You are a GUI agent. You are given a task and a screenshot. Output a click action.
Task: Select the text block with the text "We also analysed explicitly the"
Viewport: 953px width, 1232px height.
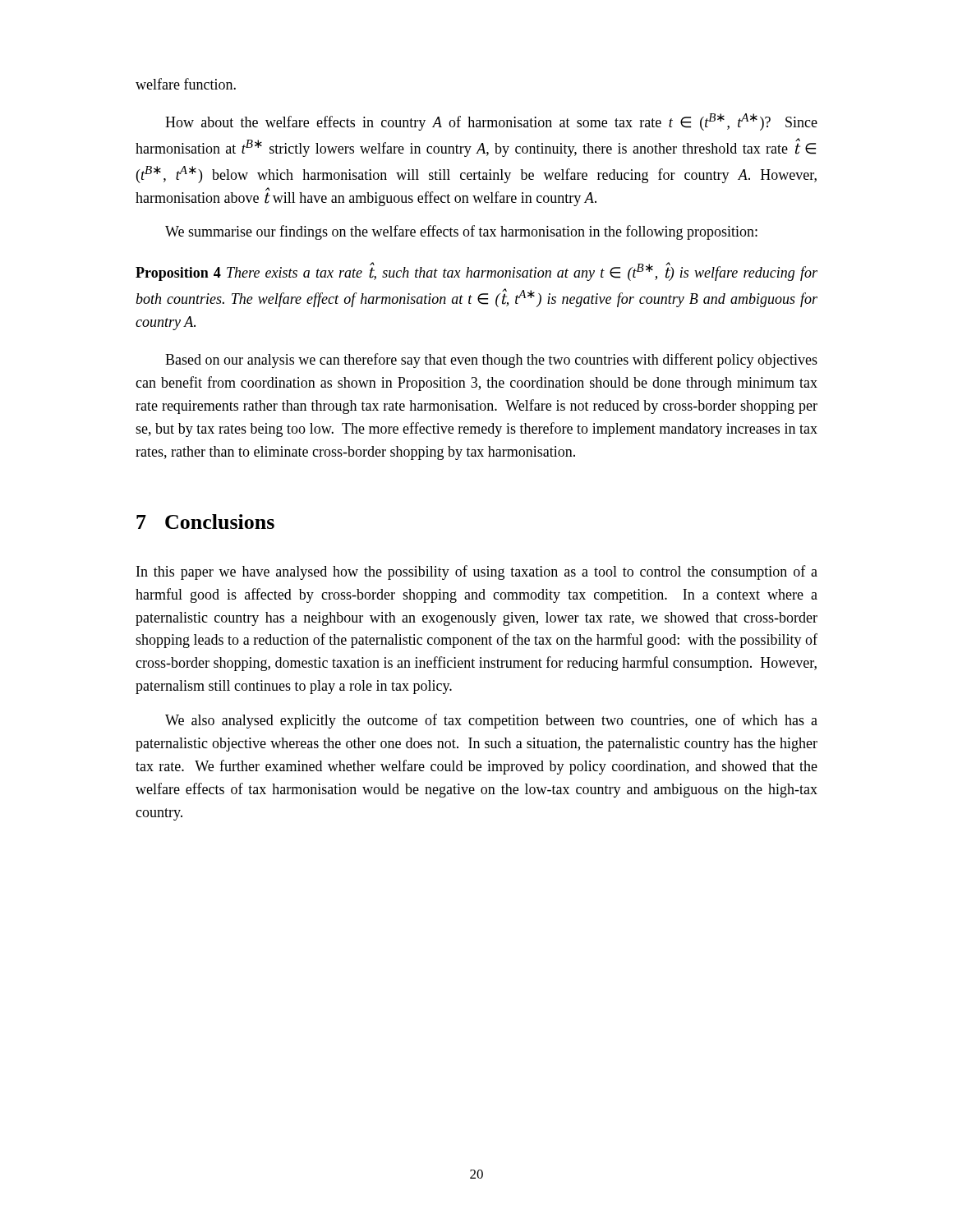(x=476, y=767)
